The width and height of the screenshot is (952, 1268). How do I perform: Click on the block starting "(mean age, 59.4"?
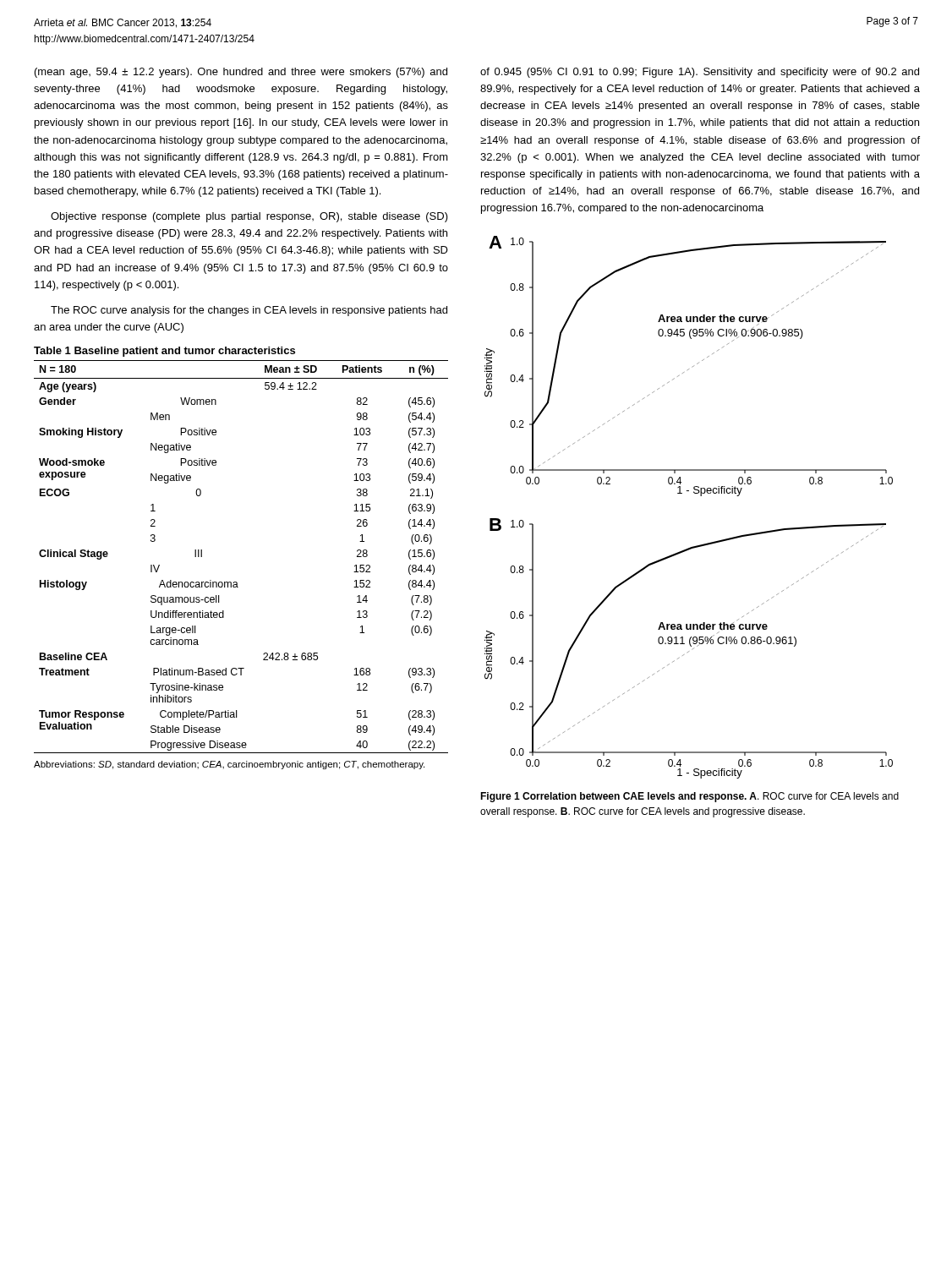click(241, 131)
